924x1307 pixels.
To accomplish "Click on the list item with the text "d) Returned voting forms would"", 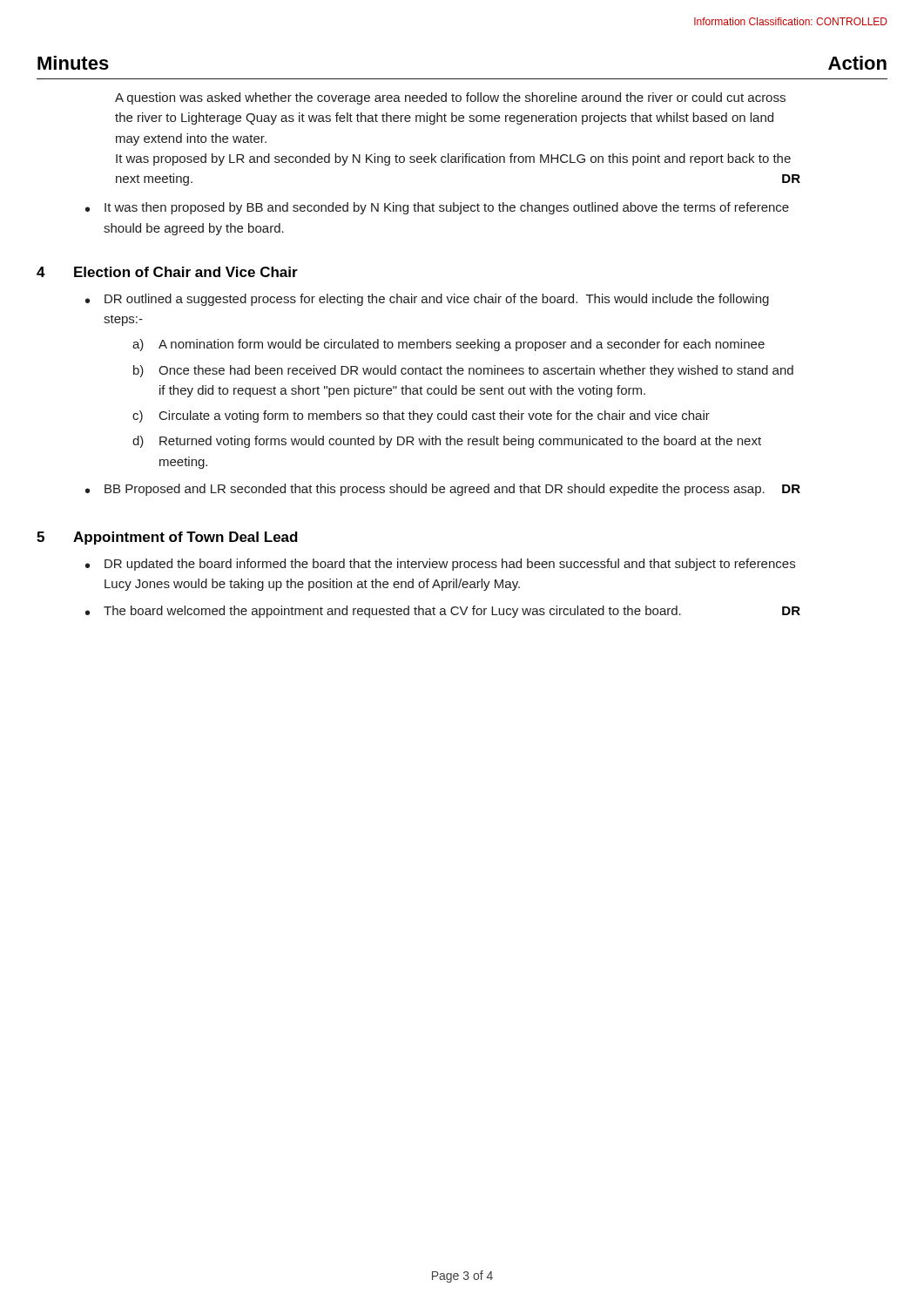I will click(466, 451).
